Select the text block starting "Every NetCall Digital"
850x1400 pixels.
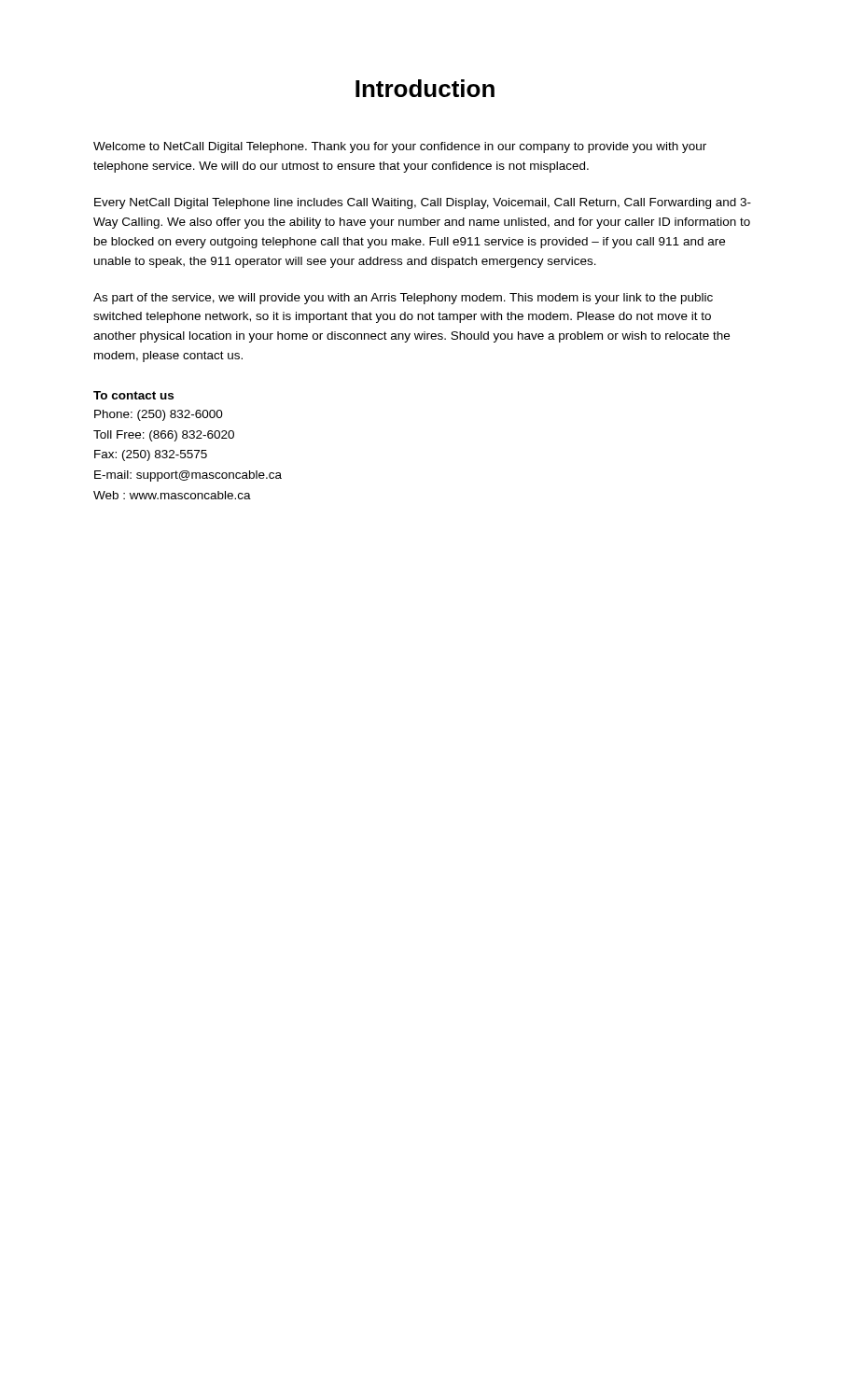tap(422, 231)
